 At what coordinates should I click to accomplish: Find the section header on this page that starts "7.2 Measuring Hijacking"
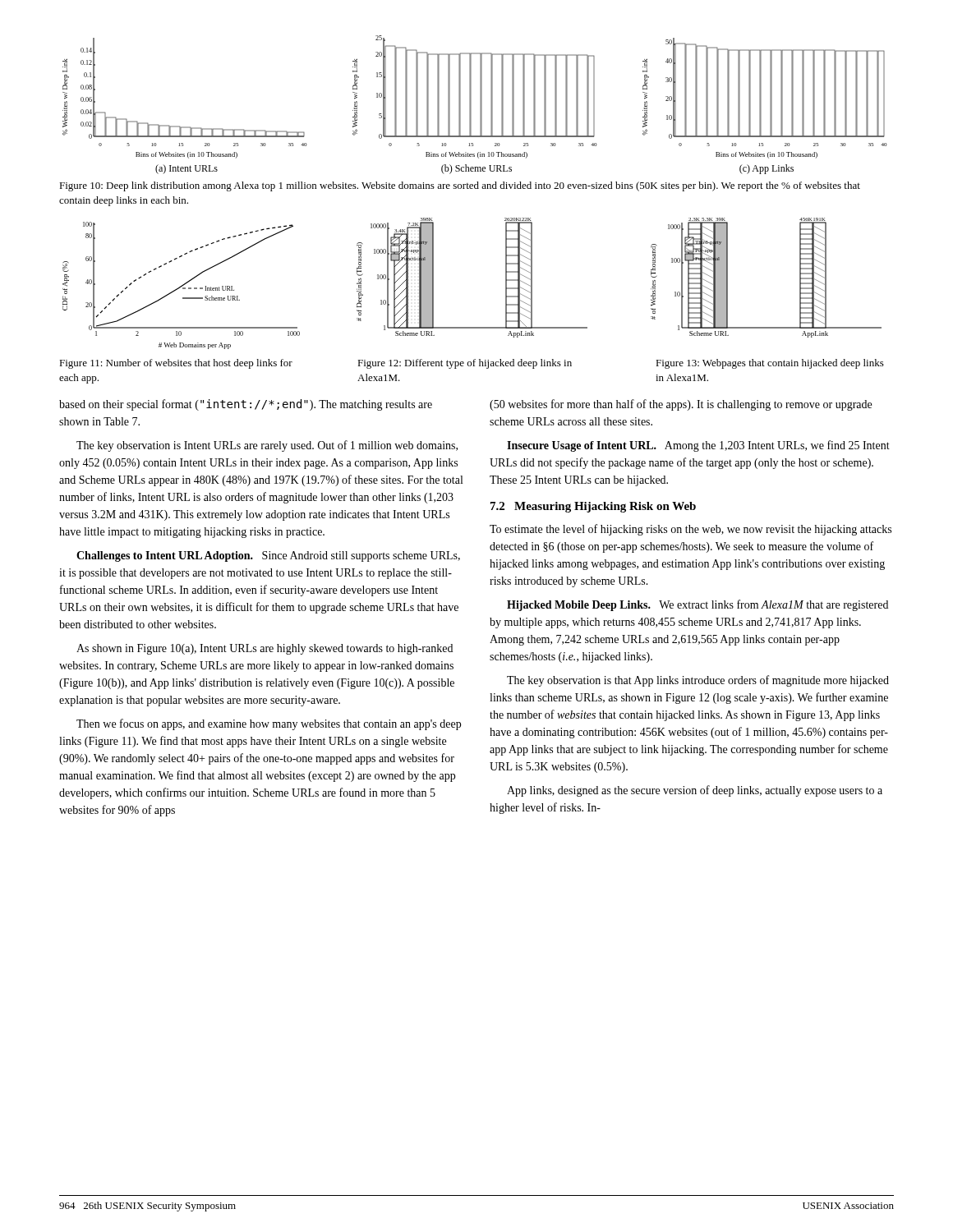tap(593, 506)
